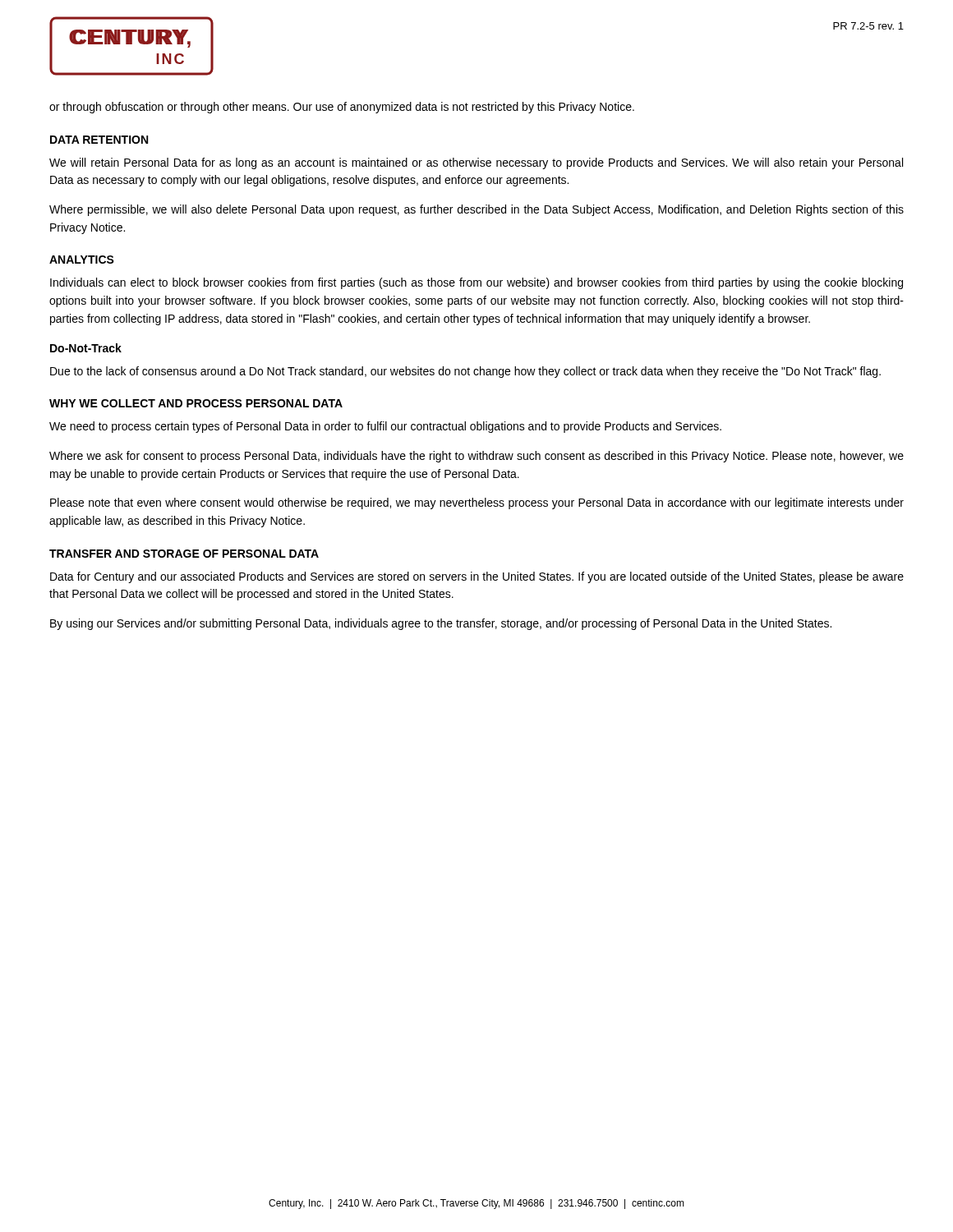The image size is (953, 1232).
Task: Point to the block beginning "We will retain Personal Data"
Action: click(476, 171)
